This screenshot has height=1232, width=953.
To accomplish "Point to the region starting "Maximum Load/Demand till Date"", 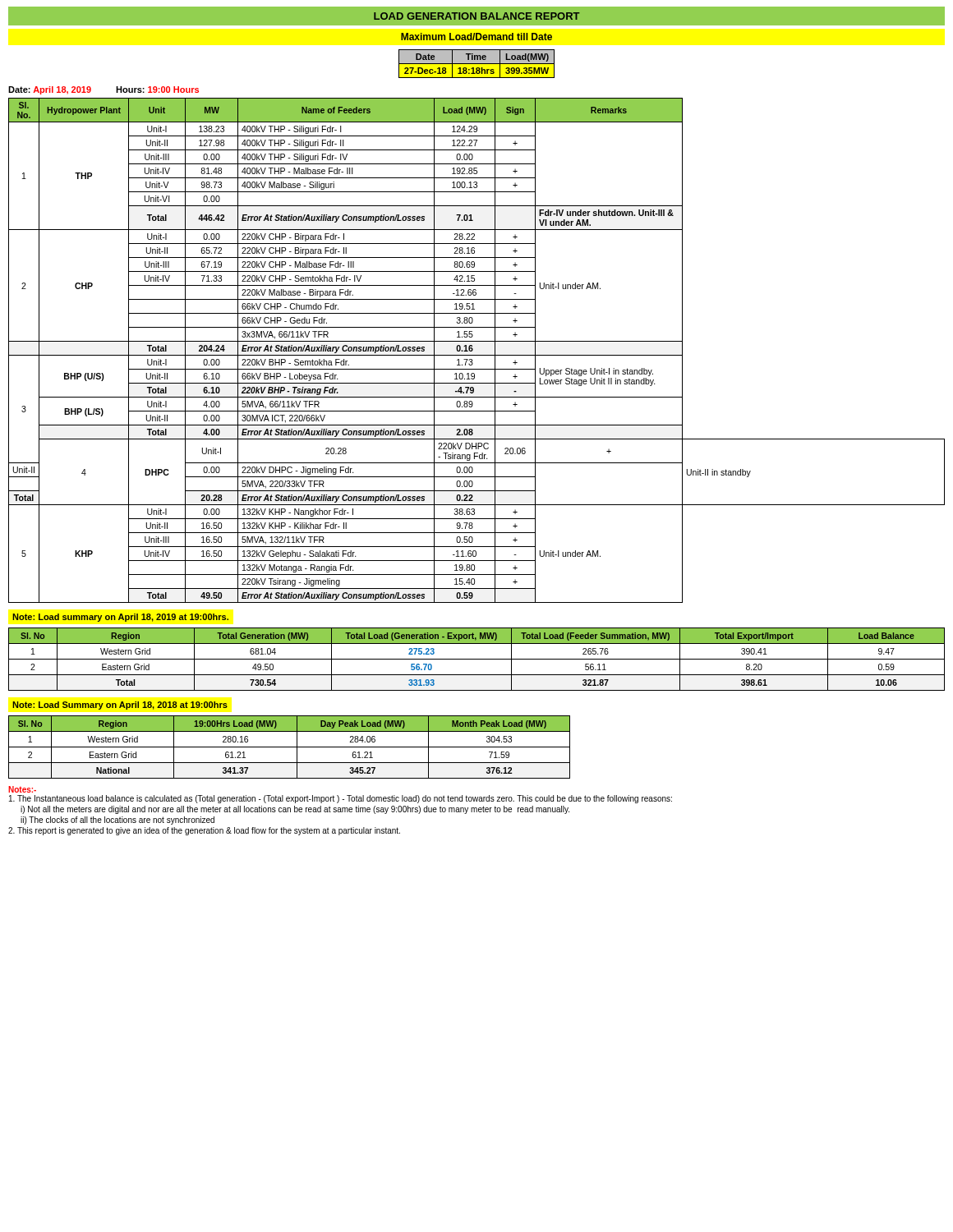I will [476, 37].
